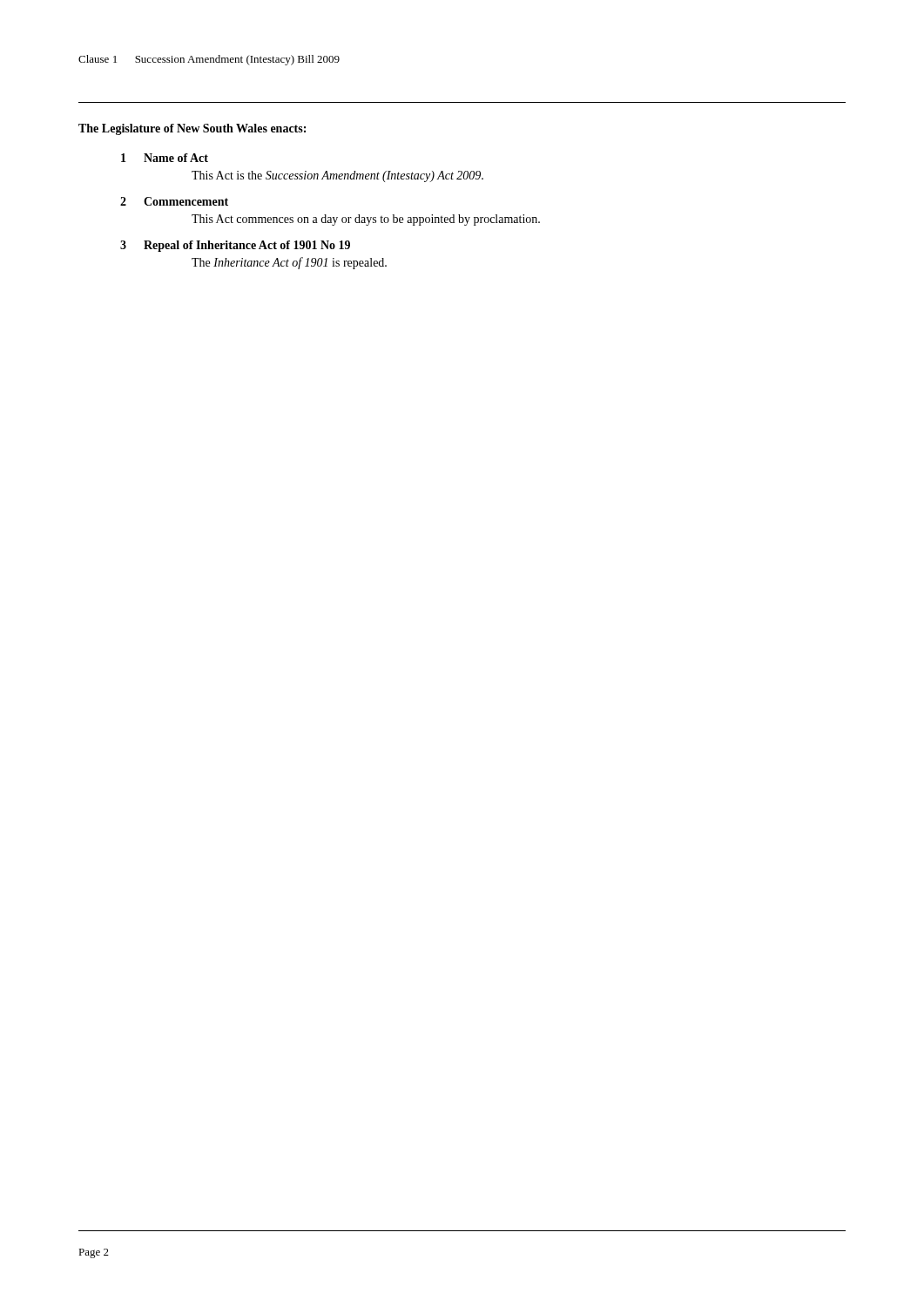Click on the text block that reads "This Act commences on"

point(366,219)
